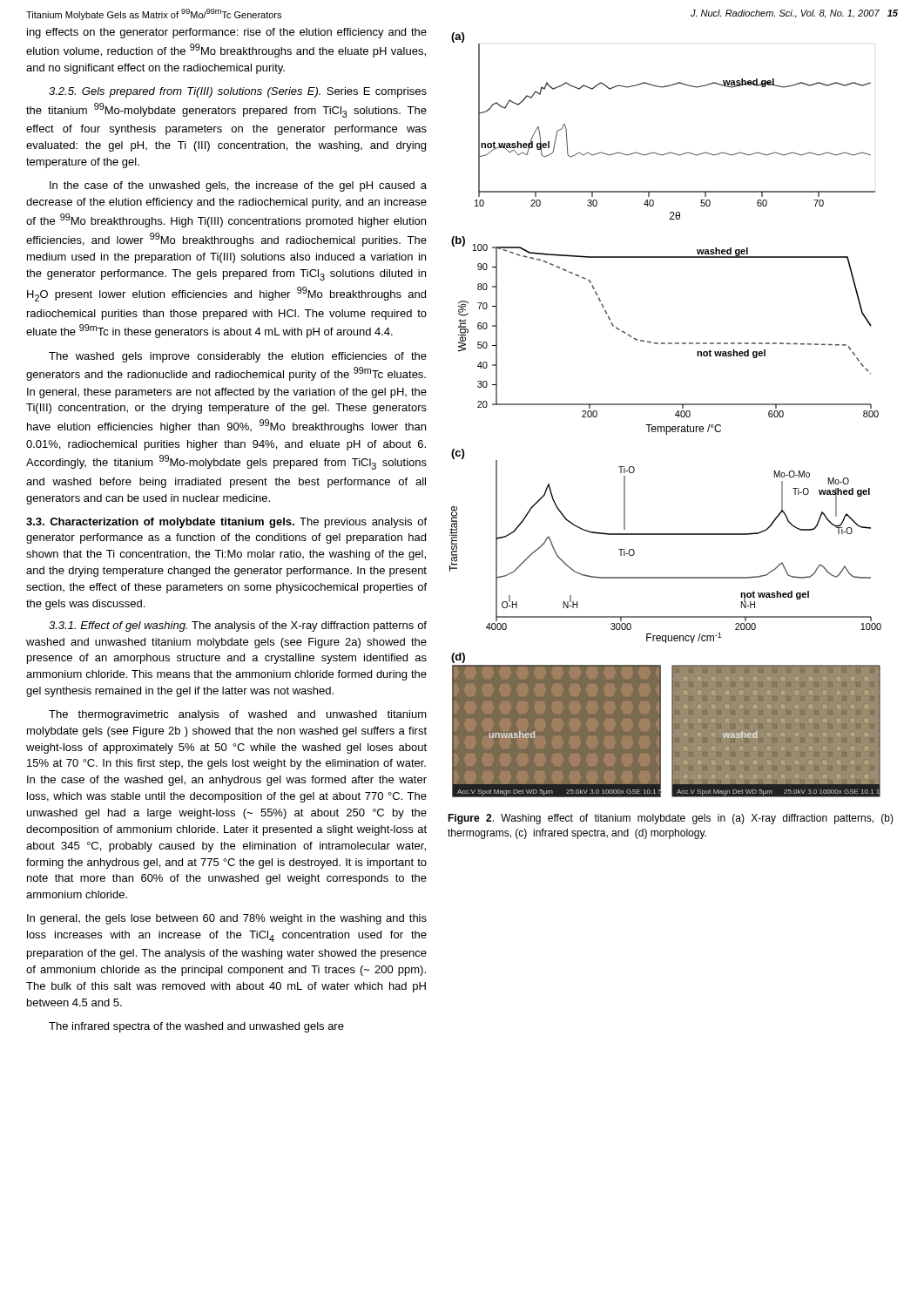Navigate to the region starting "The washed gels improve"

point(226,428)
